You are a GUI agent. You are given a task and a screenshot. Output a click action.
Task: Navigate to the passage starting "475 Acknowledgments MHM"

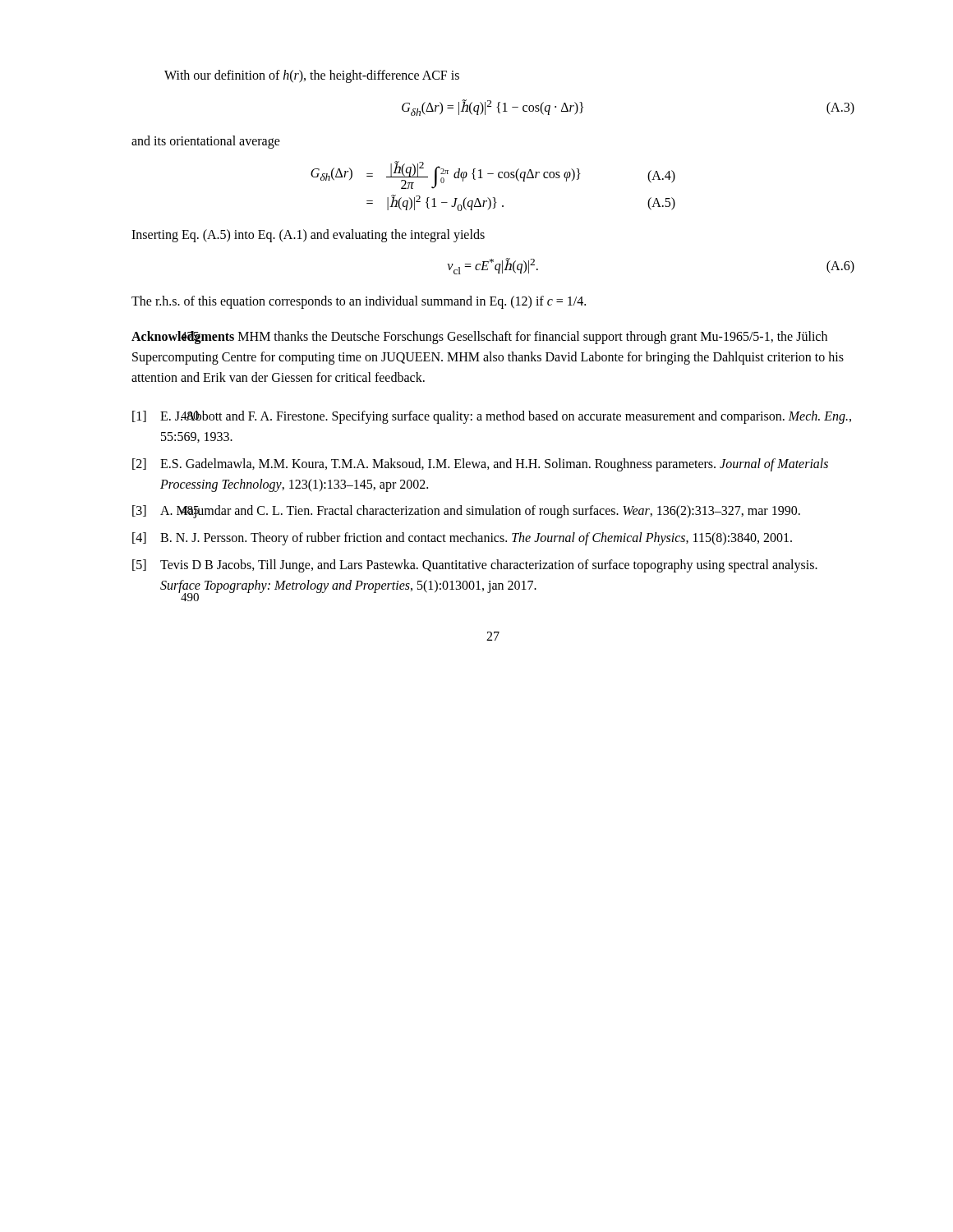click(x=488, y=356)
